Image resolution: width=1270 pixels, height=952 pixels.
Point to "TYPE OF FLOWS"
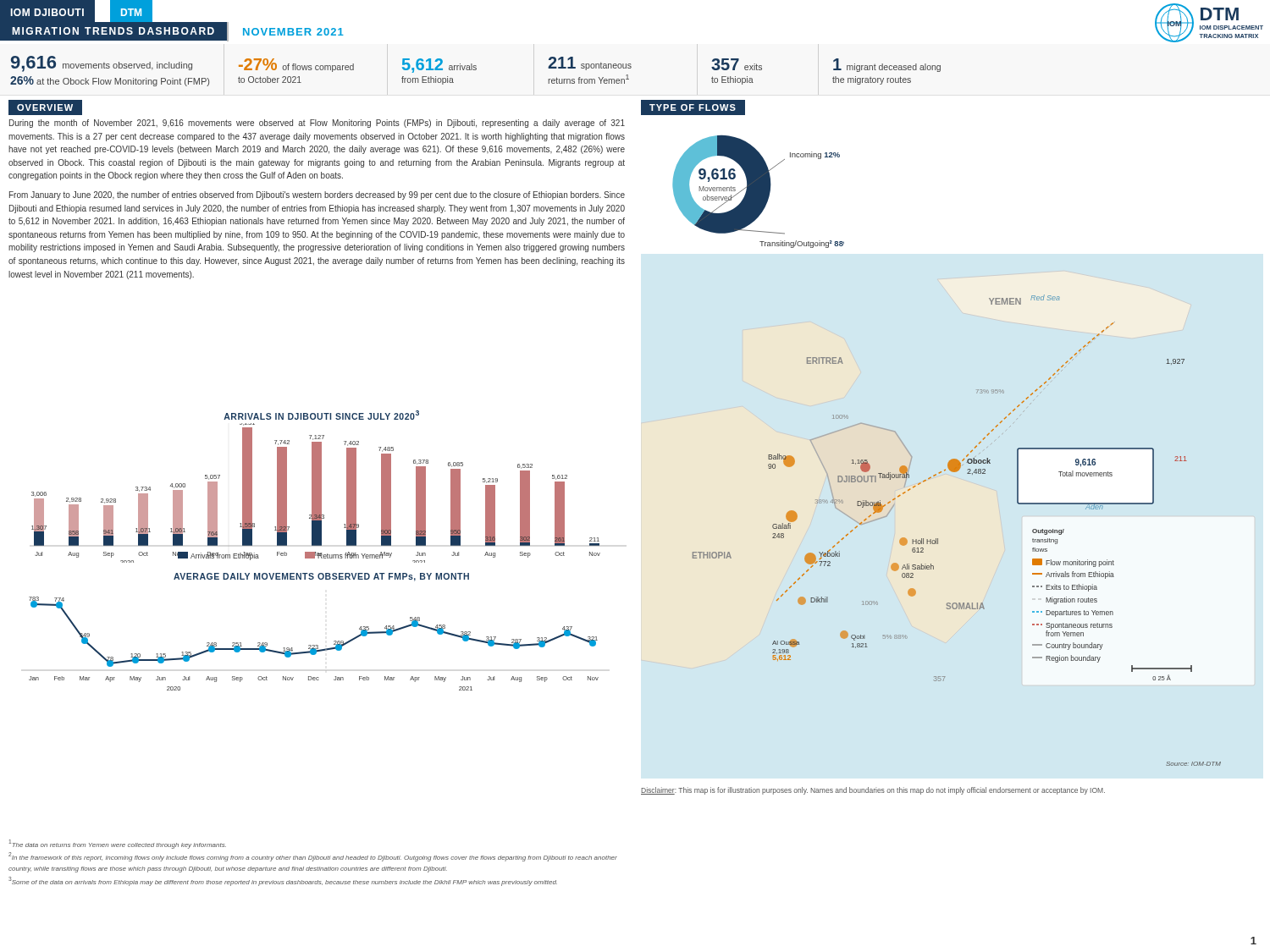click(693, 107)
